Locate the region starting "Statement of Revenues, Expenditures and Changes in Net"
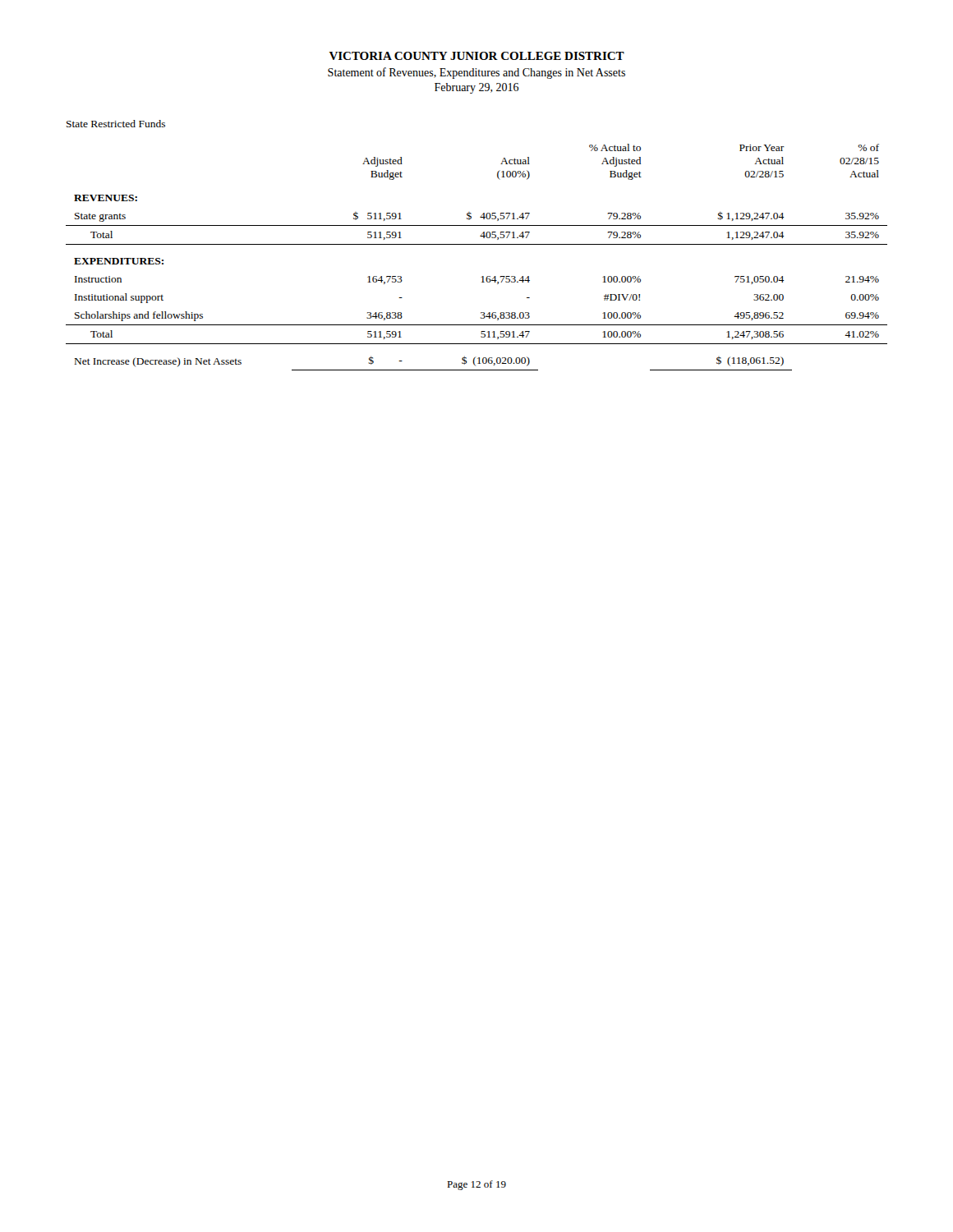Image resolution: width=953 pixels, height=1232 pixels. 476,73
